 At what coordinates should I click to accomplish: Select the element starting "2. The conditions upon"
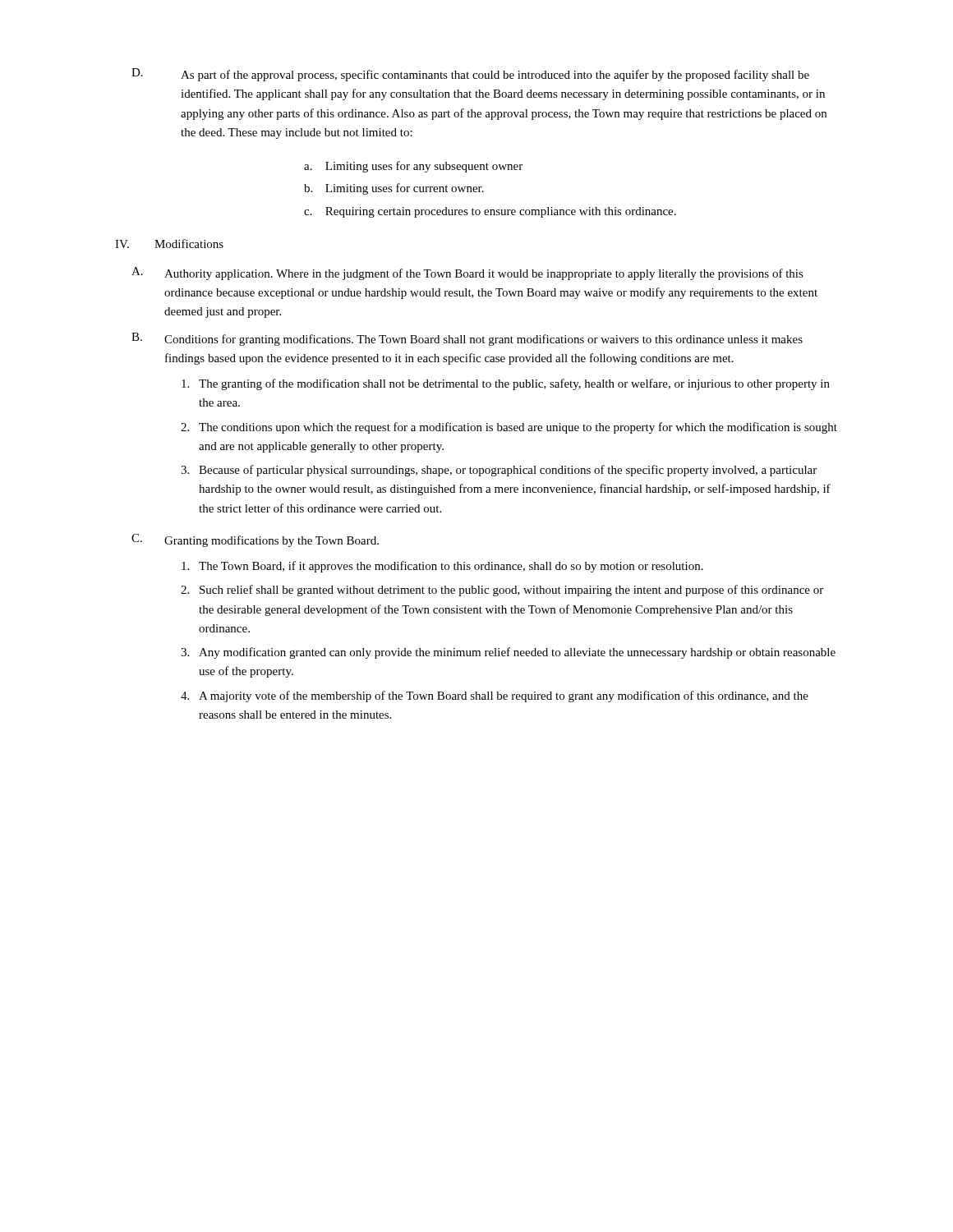pyautogui.click(x=509, y=437)
